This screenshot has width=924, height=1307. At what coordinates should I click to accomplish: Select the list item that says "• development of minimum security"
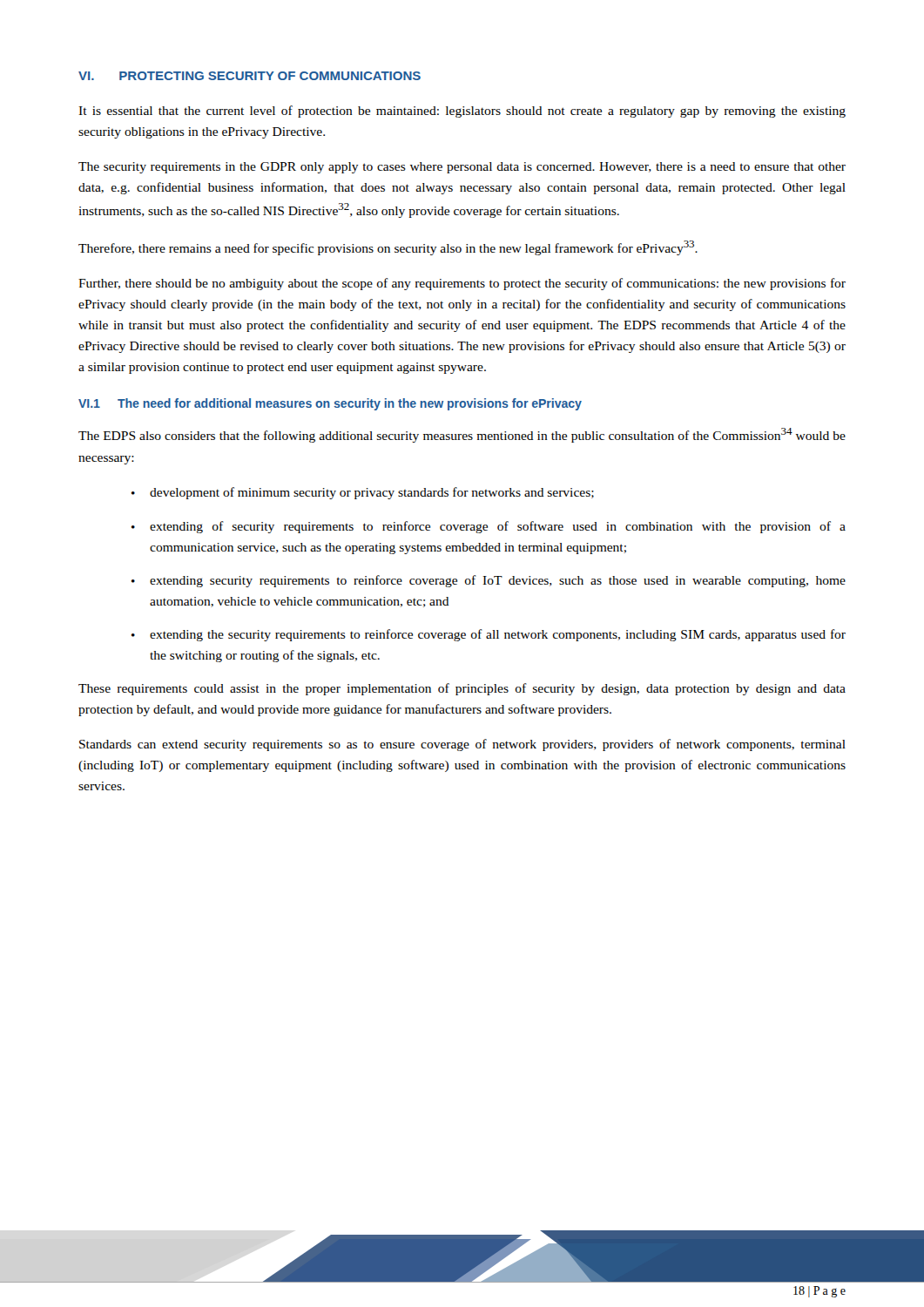tap(488, 493)
